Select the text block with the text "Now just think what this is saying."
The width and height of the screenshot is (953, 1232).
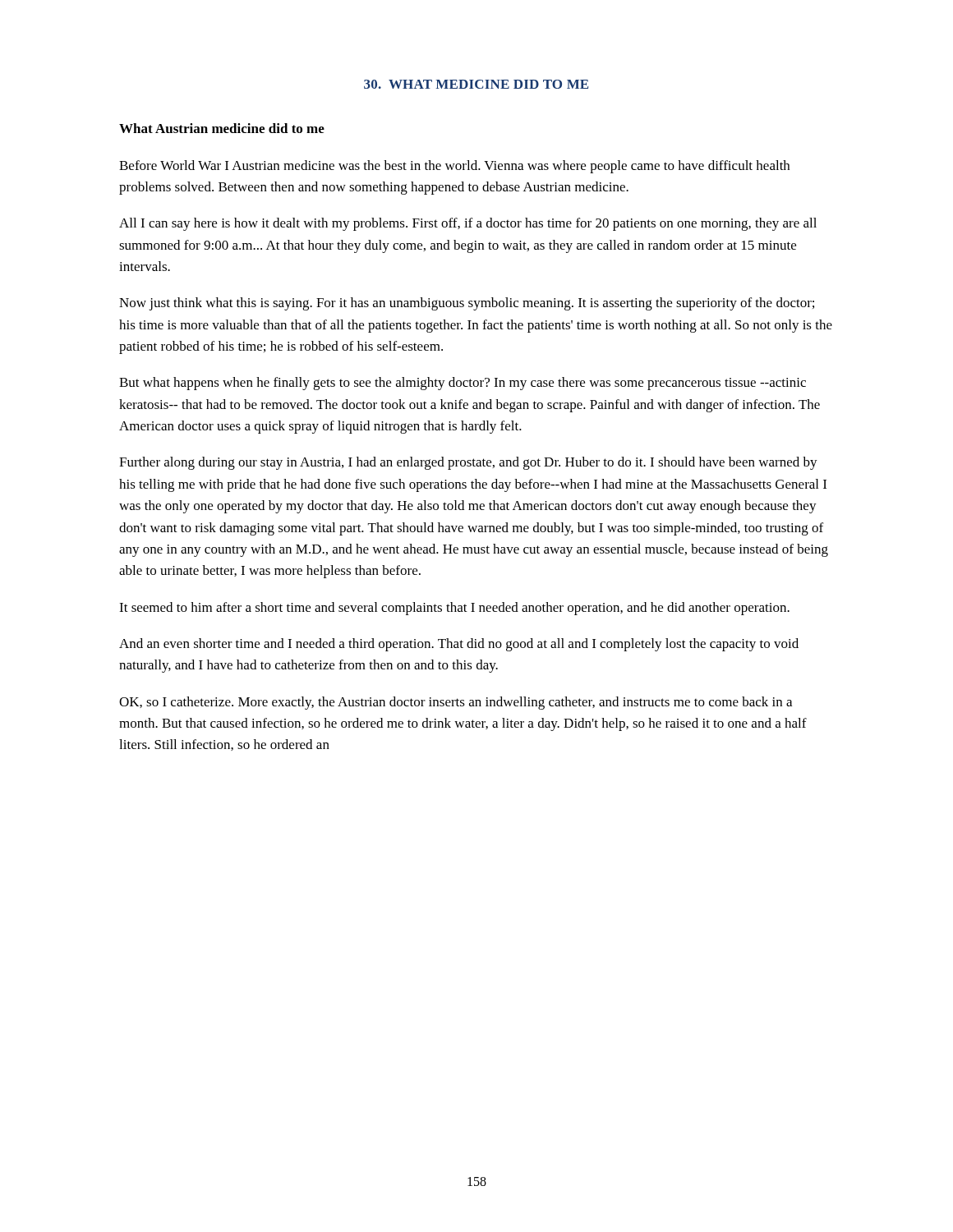click(x=476, y=325)
